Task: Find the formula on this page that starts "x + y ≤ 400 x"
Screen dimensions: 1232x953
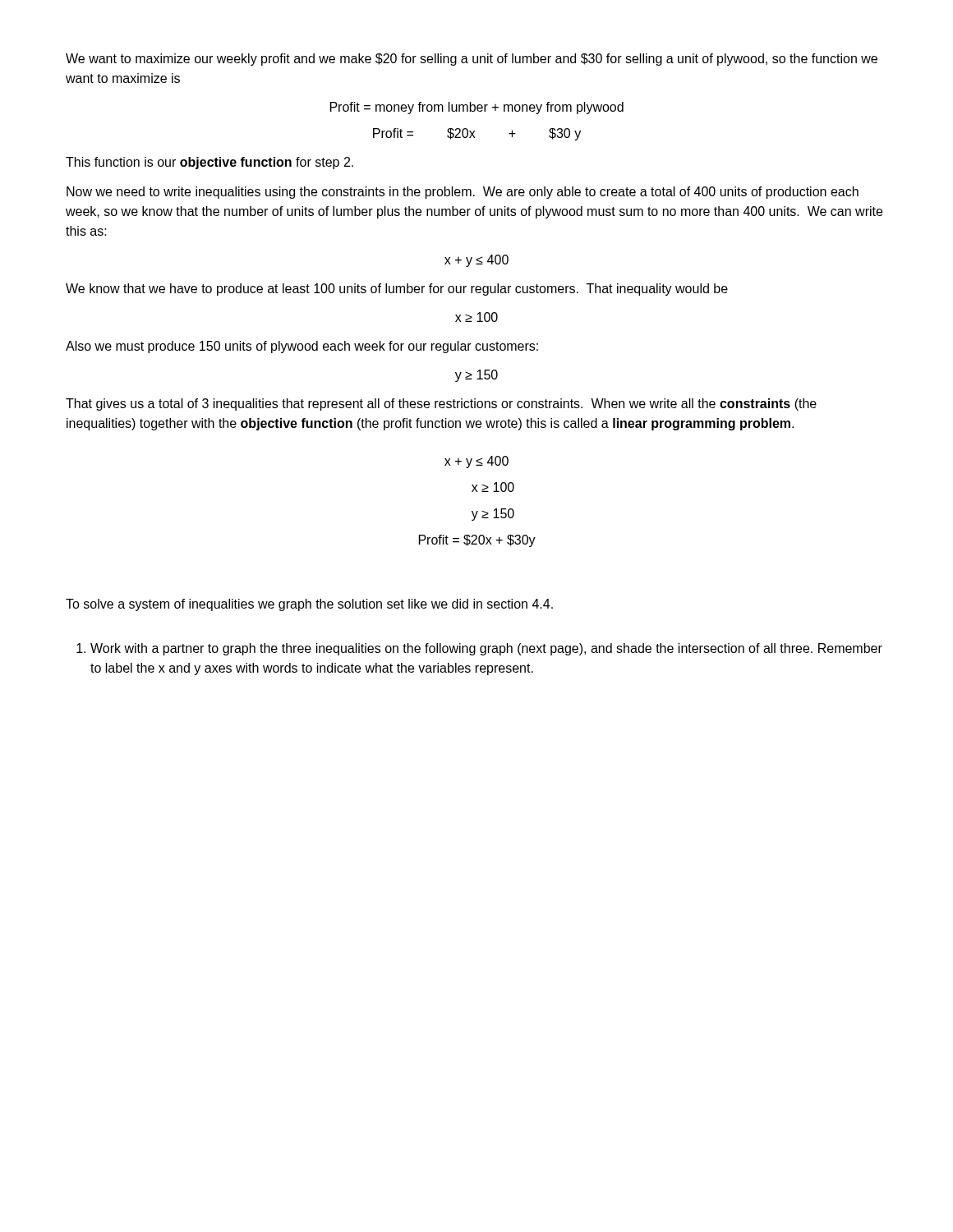Action: (x=476, y=501)
